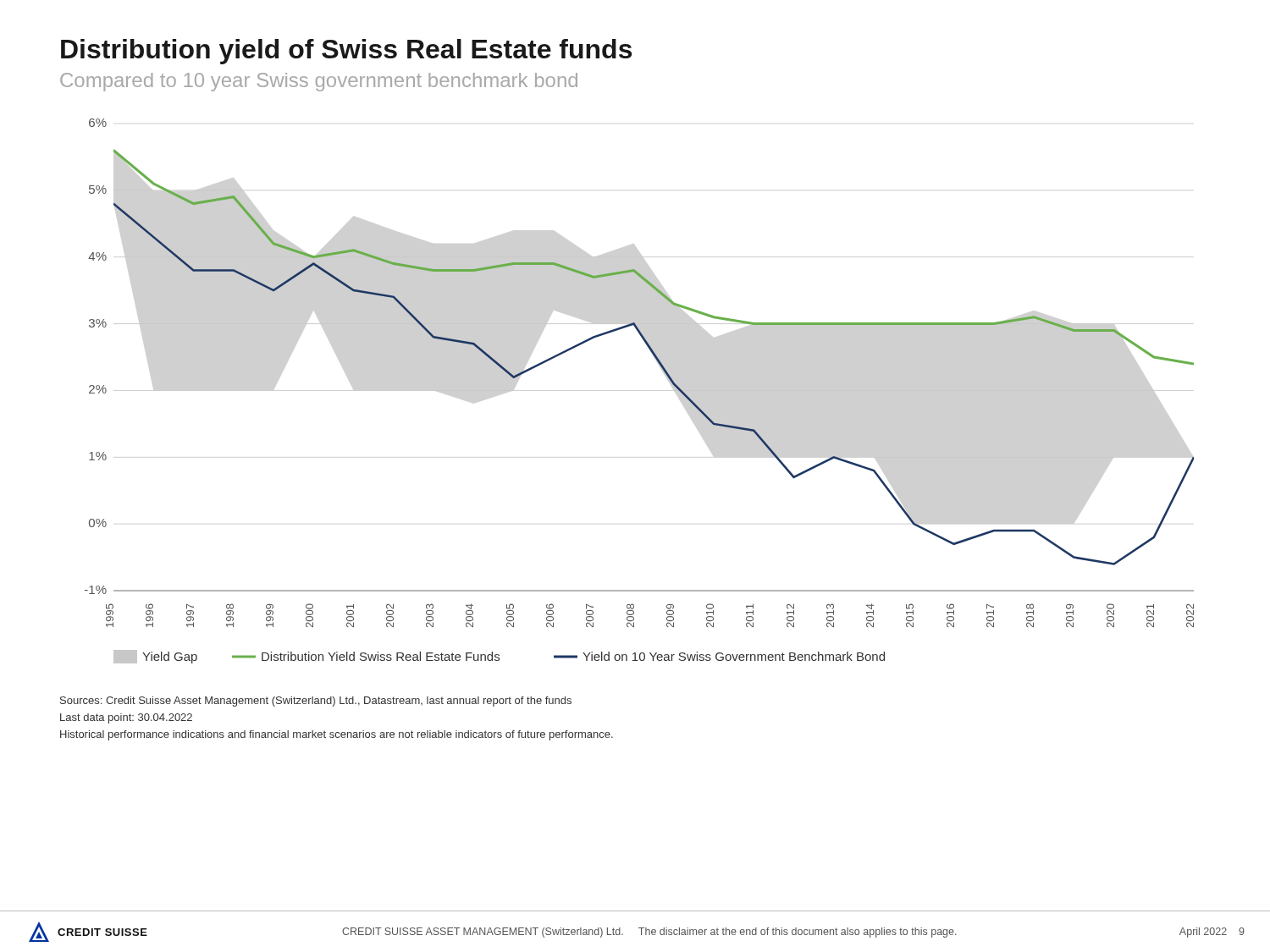Image resolution: width=1270 pixels, height=952 pixels.
Task: Navigate to the text block starting "Compared to 10 year Swiss government"
Action: tap(319, 80)
